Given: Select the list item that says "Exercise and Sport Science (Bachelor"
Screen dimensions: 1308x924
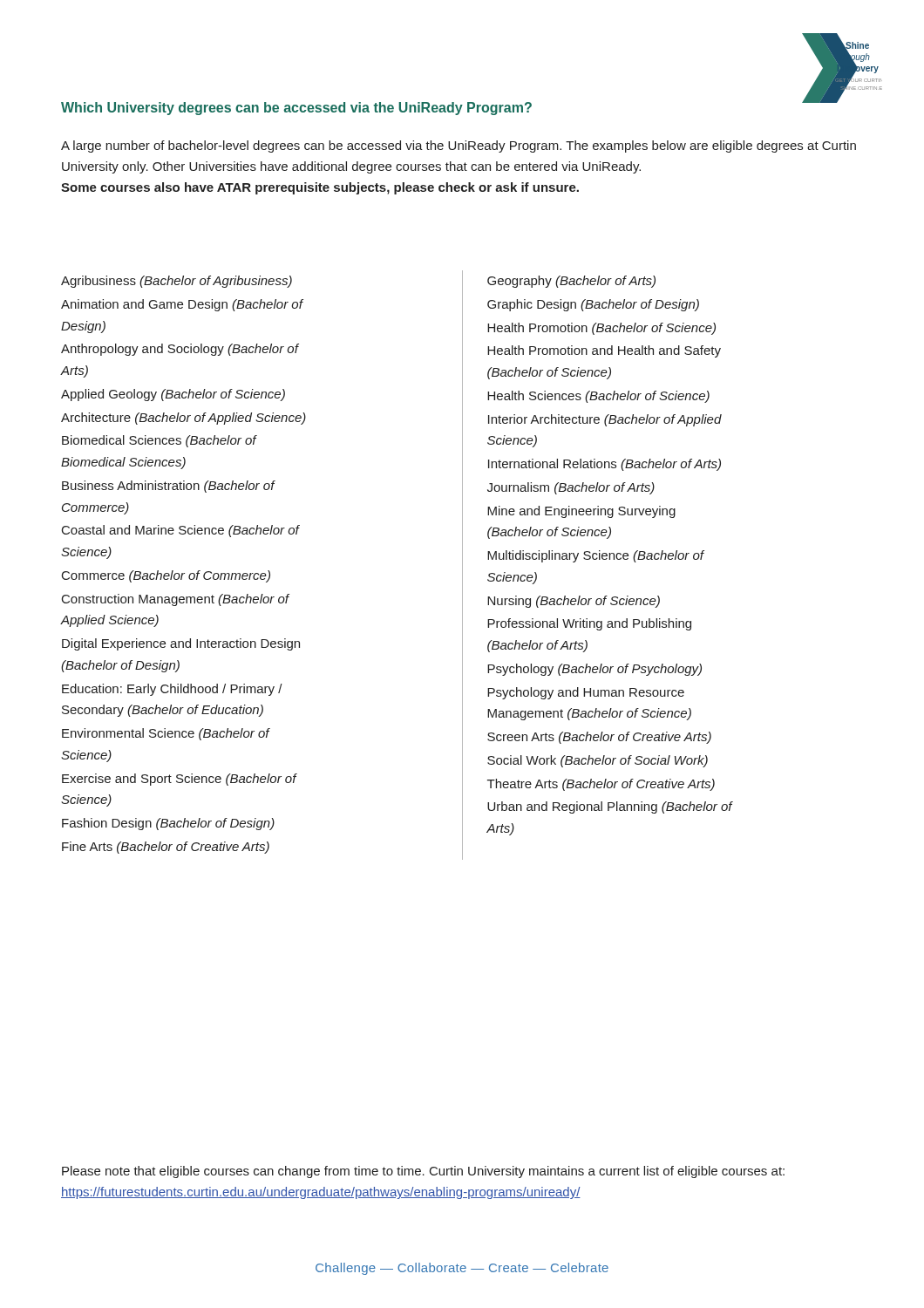Looking at the screenshot, I should (x=178, y=789).
